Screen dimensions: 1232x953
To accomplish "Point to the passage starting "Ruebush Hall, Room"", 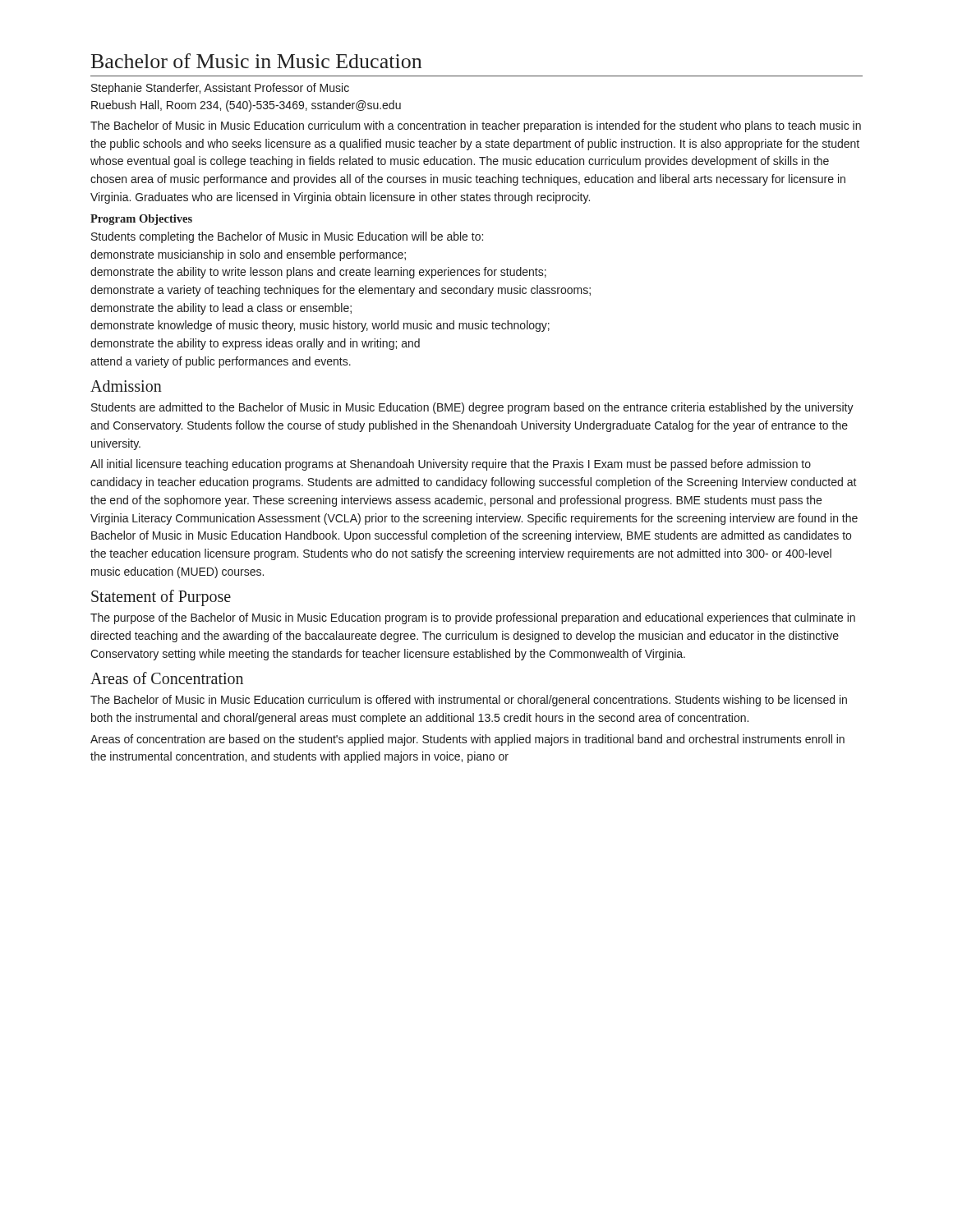I will (246, 106).
